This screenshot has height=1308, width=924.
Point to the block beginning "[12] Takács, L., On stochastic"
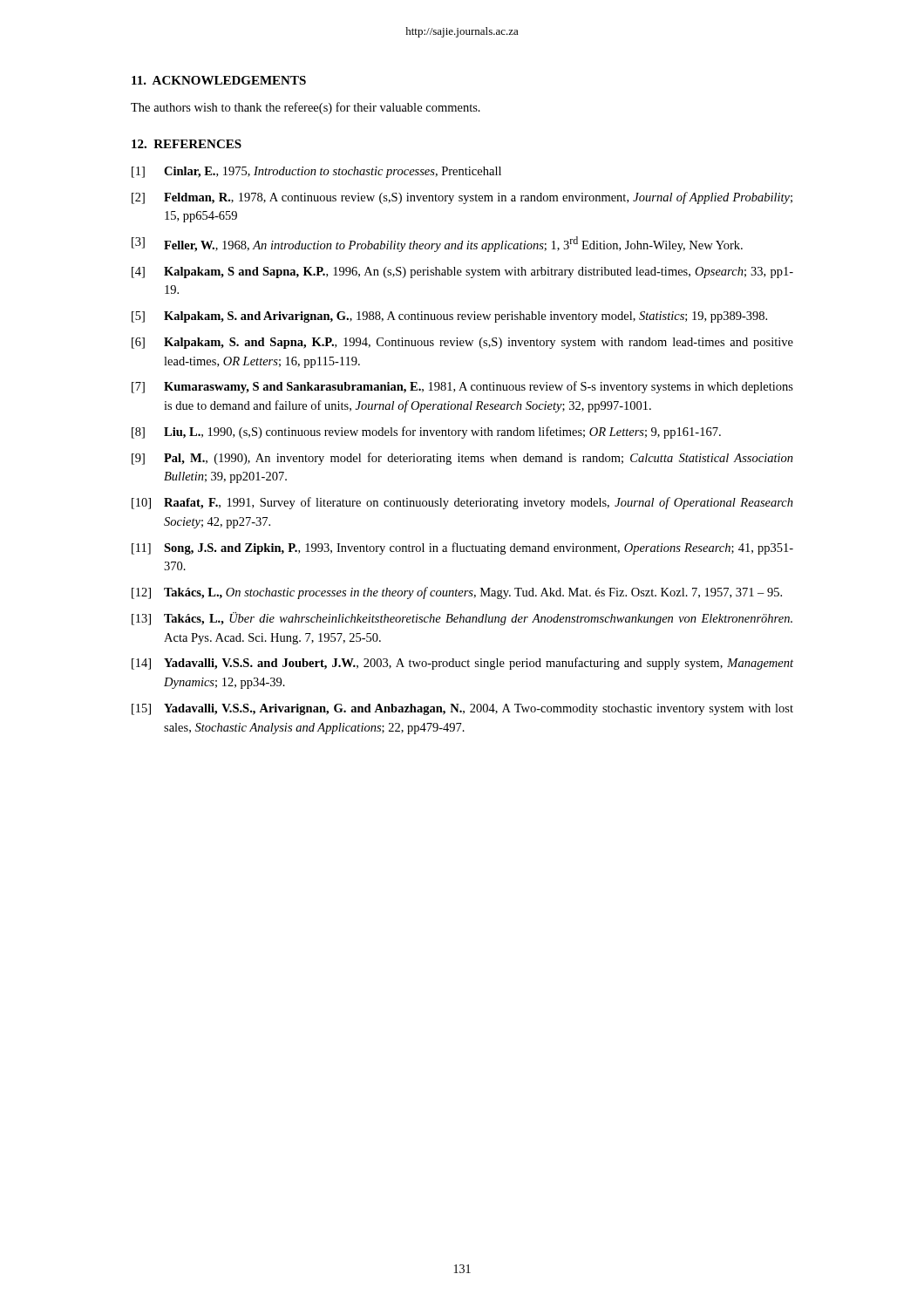point(462,593)
